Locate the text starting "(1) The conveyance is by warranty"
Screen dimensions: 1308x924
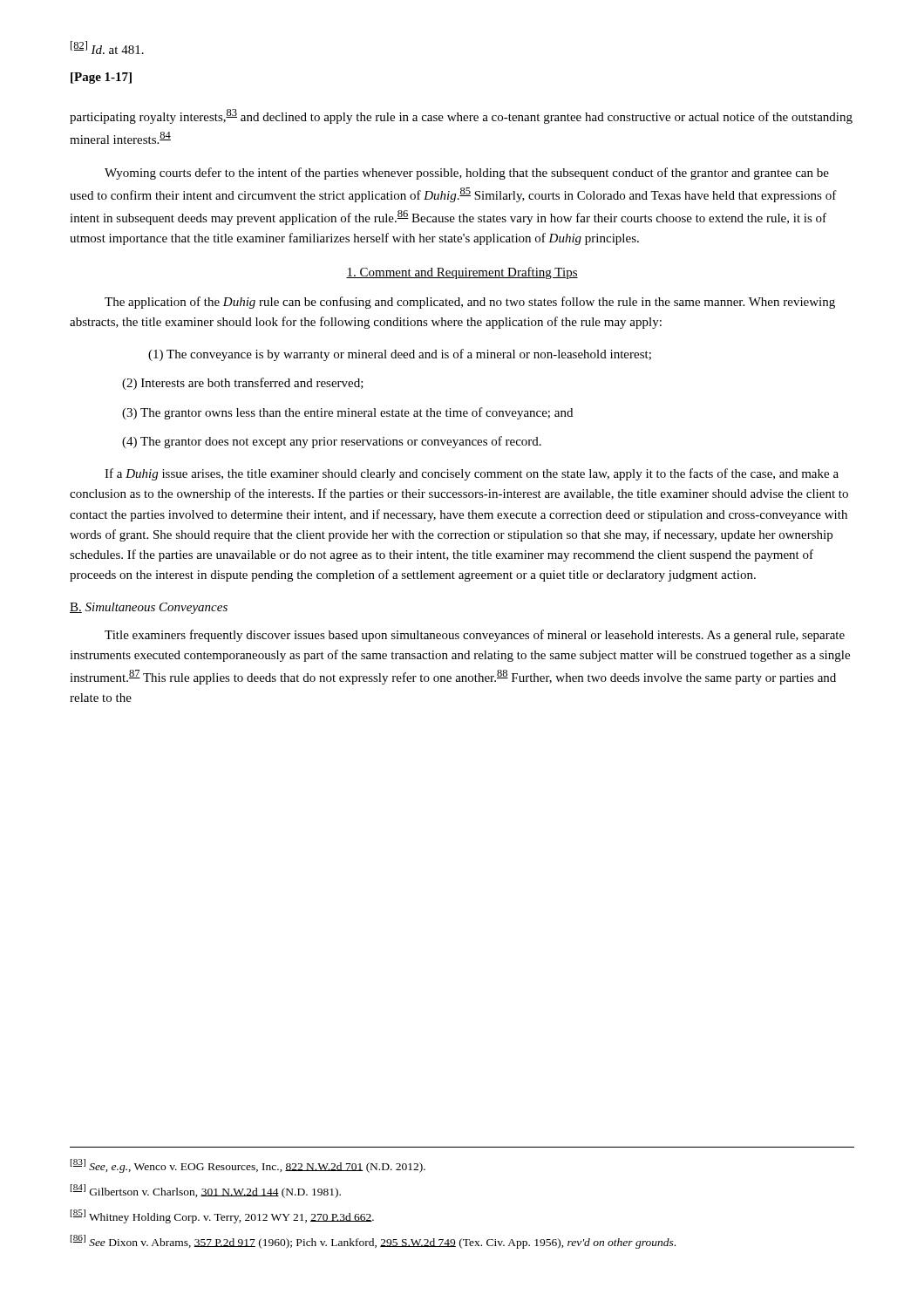[400, 354]
